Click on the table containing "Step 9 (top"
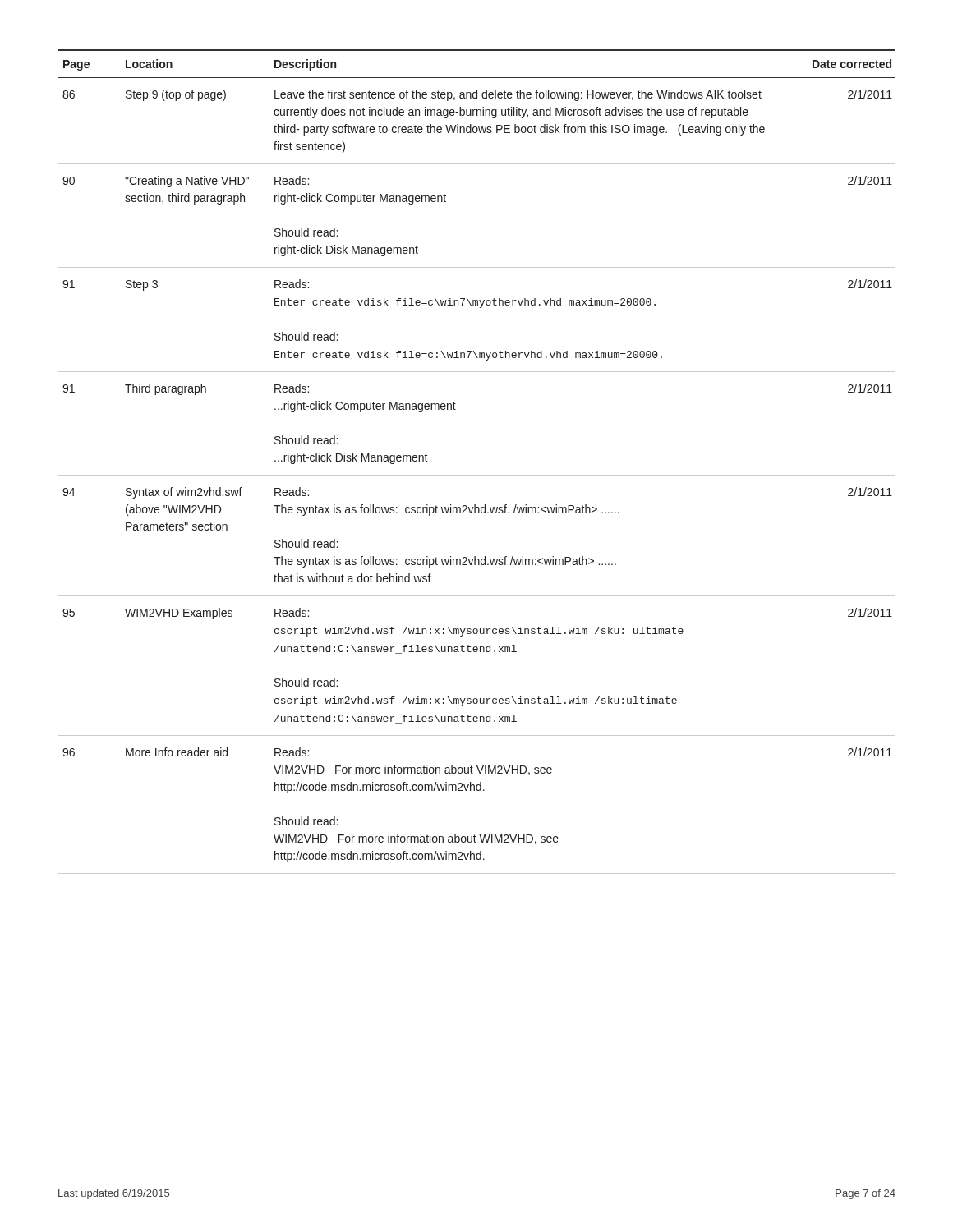 (476, 462)
